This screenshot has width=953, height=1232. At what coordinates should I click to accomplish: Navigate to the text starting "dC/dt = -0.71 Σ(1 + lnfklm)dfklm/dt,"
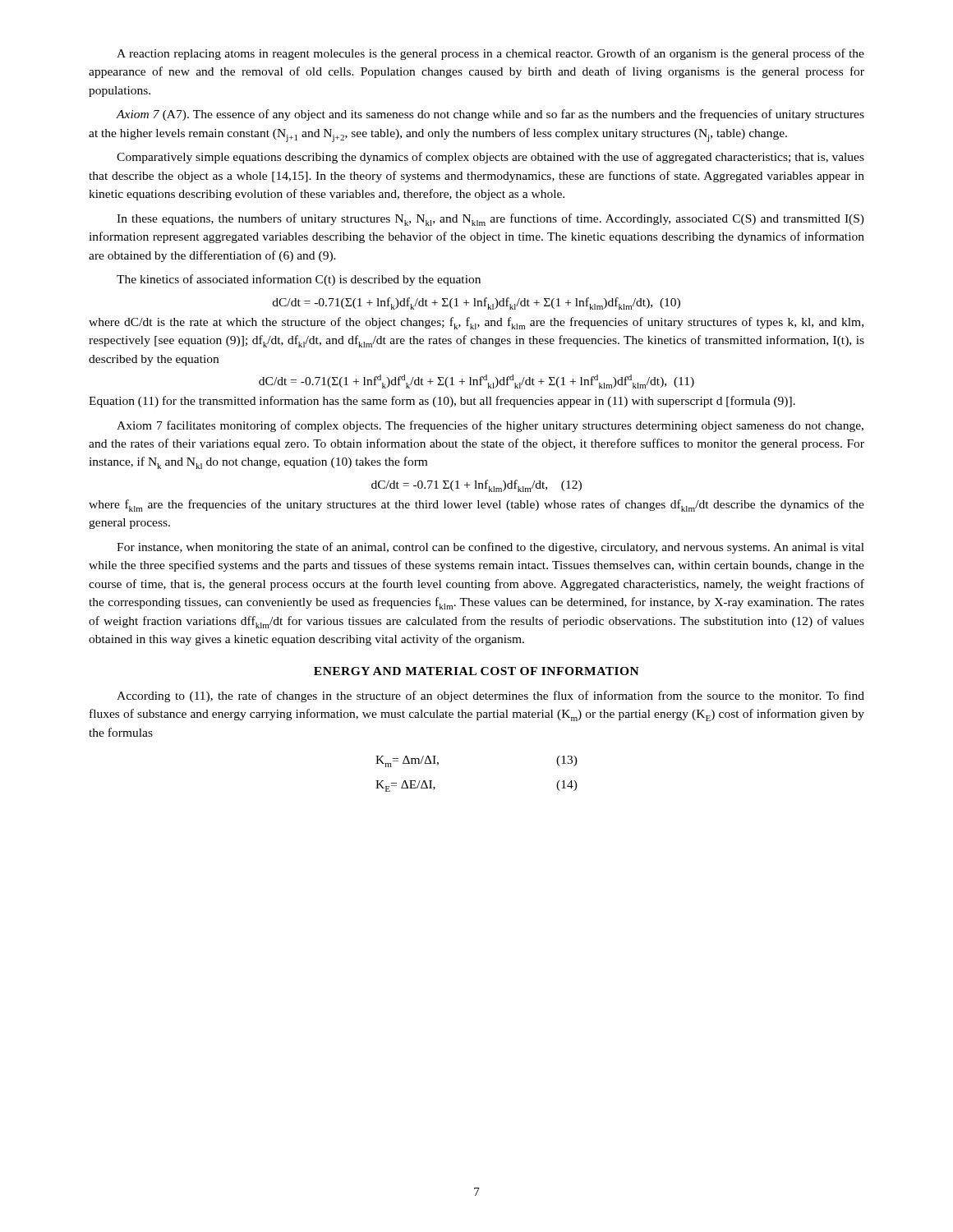pos(476,485)
